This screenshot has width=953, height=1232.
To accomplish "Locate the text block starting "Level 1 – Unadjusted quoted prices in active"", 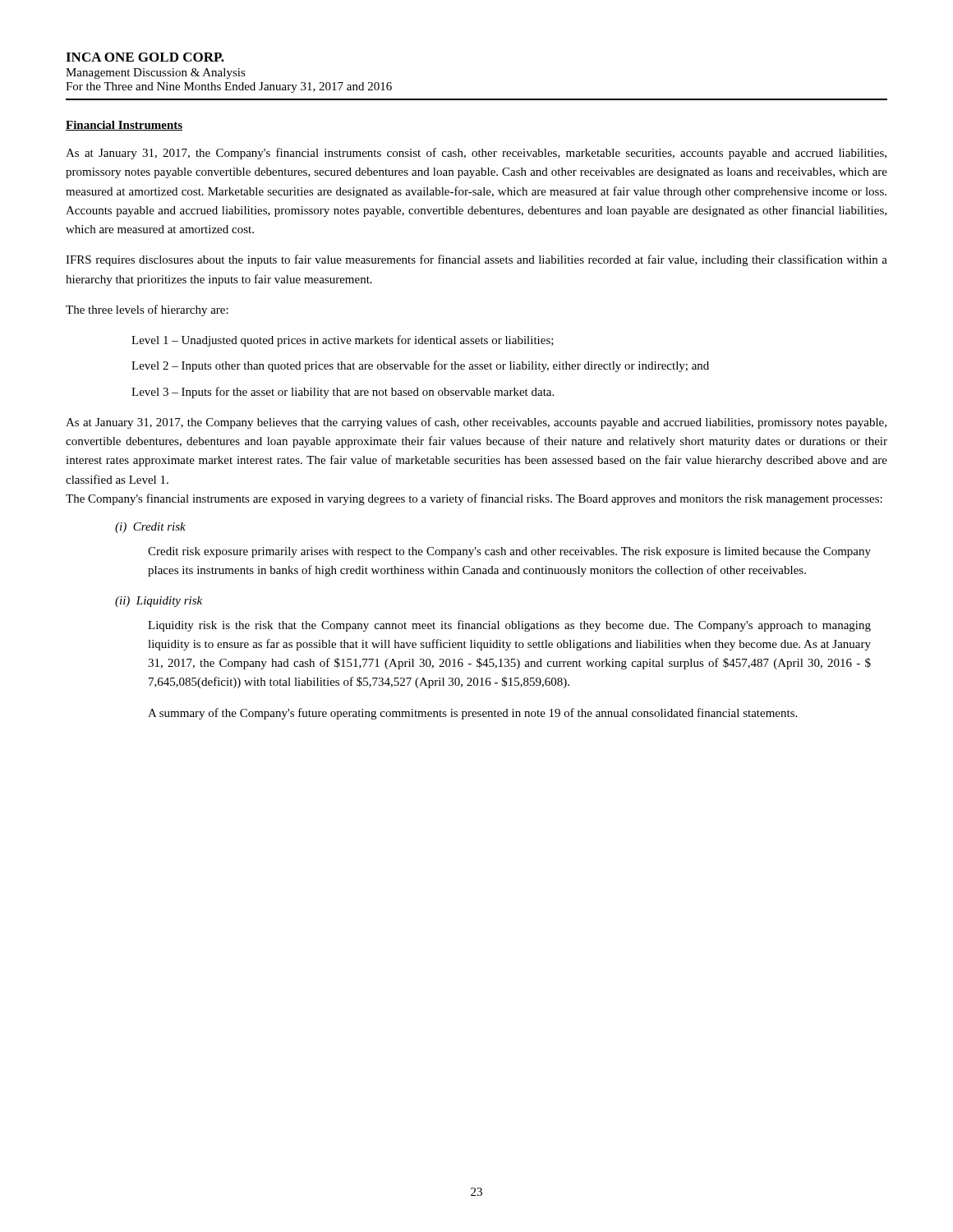I will click(x=343, y=340).
